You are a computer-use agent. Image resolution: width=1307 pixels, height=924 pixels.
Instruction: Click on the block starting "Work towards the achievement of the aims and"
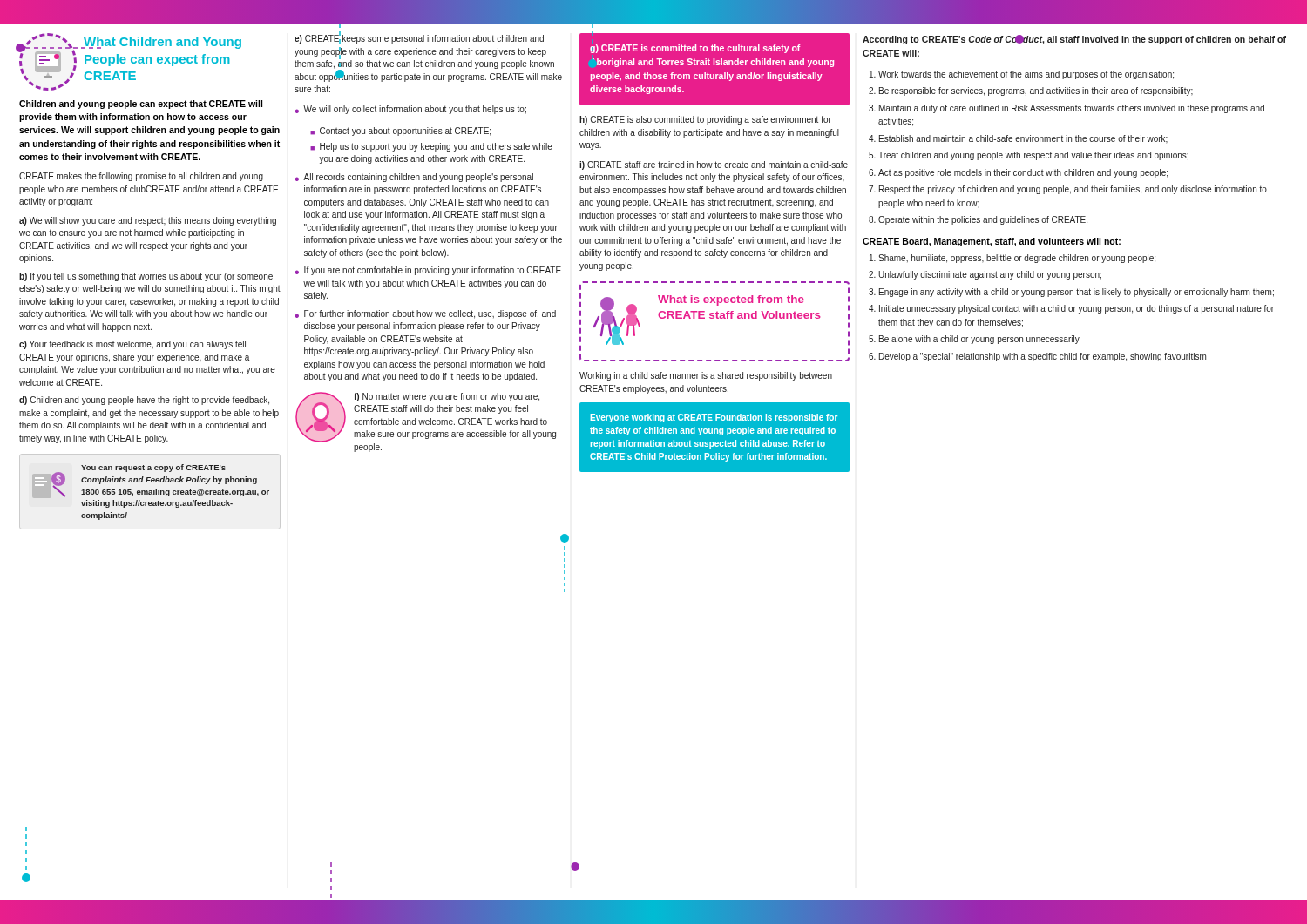1084,147
